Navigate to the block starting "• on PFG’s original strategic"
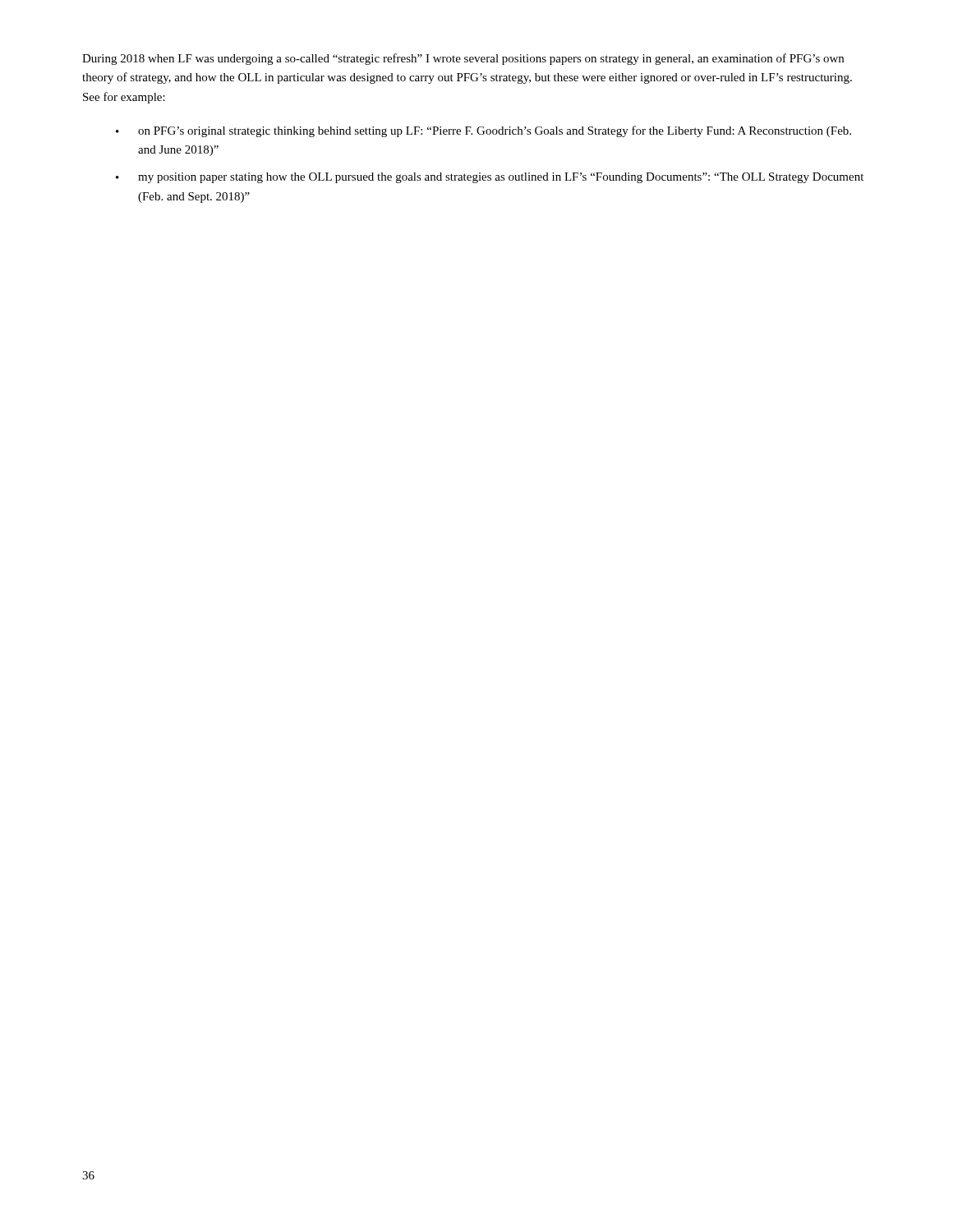Viewport: 953px width, 1232px height. point(493,140)
